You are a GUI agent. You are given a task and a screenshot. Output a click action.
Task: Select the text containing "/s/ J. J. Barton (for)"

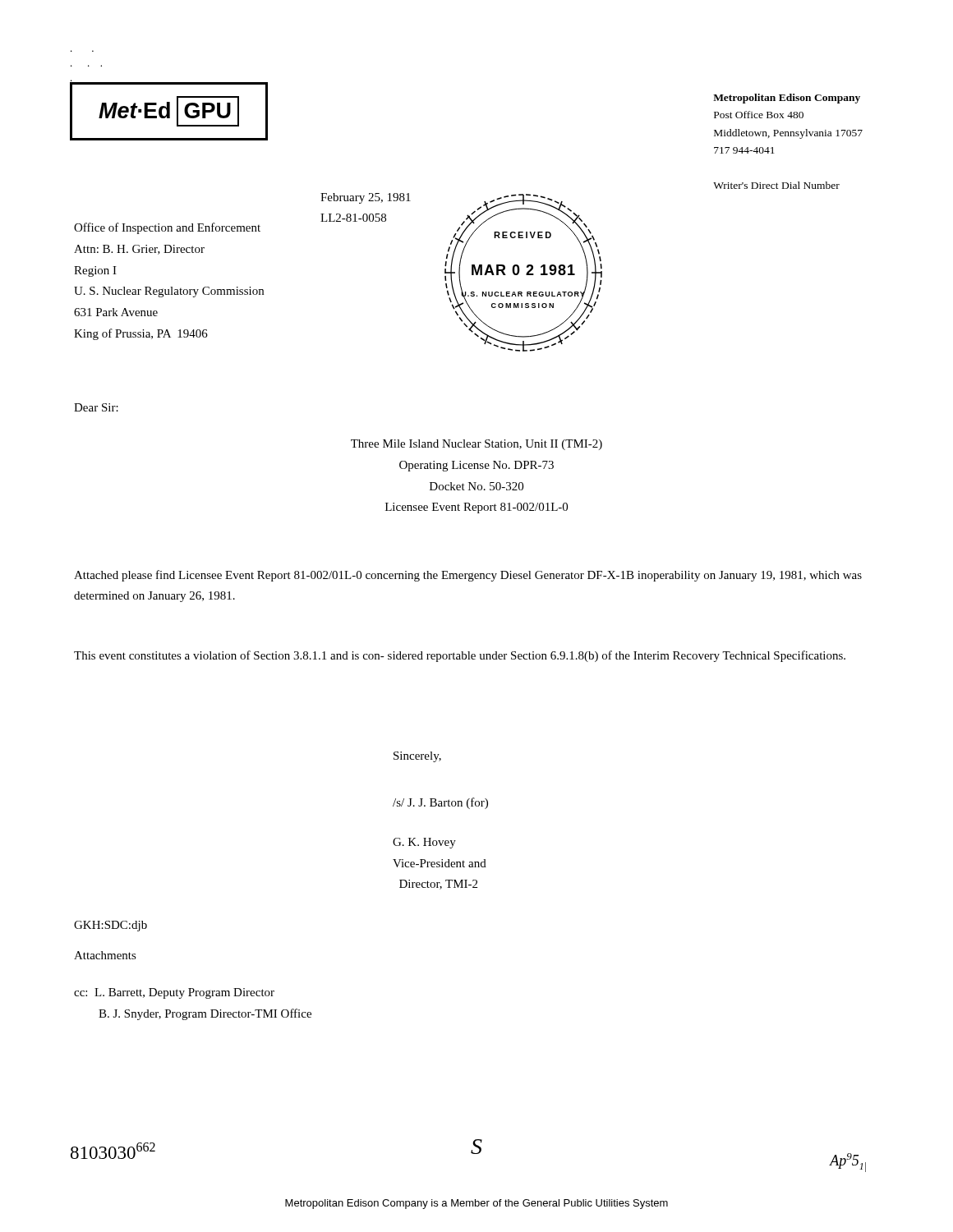pyautogui.click(x=441, y=802)
